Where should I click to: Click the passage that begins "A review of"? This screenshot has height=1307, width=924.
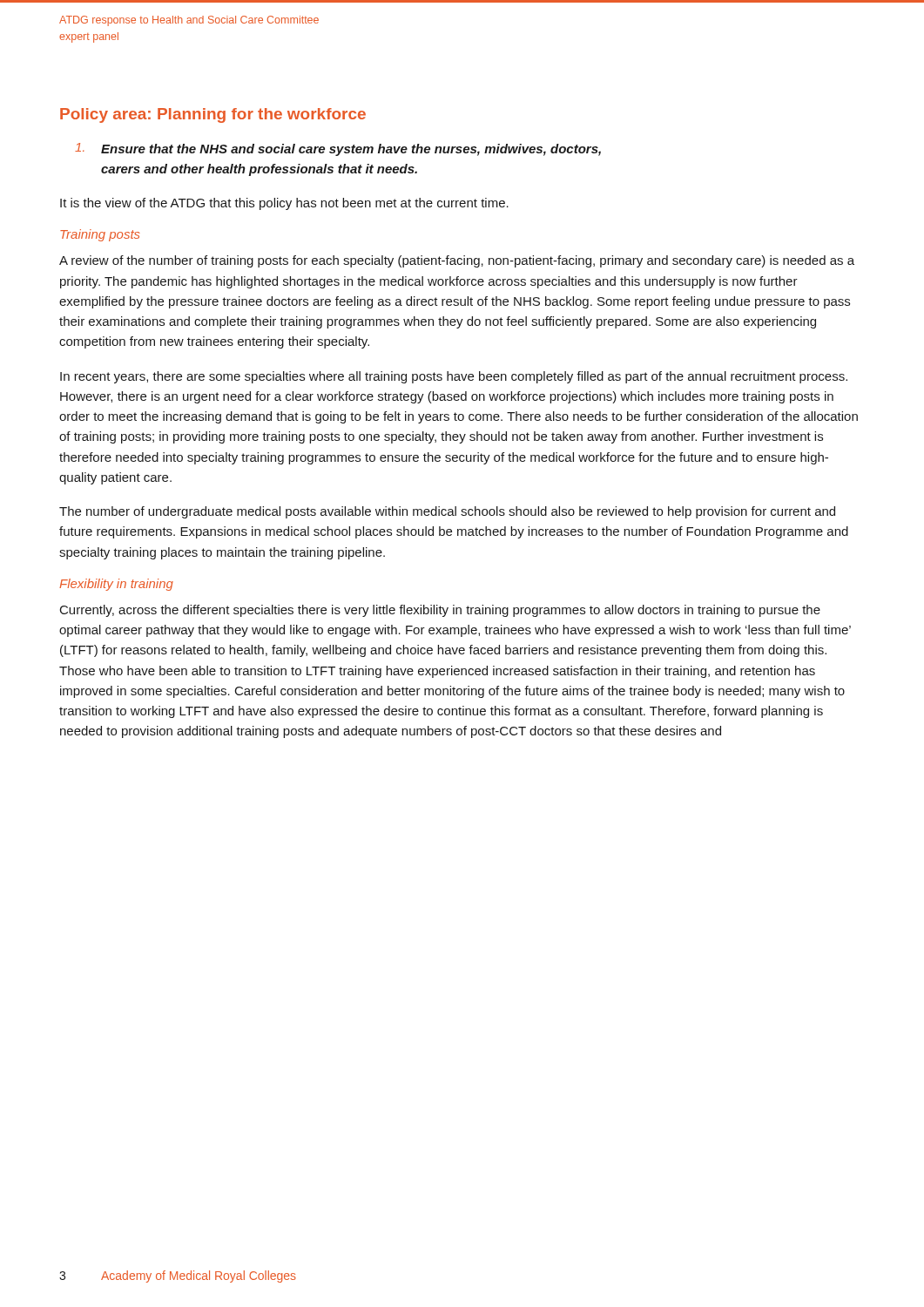(x=462, y=301)
